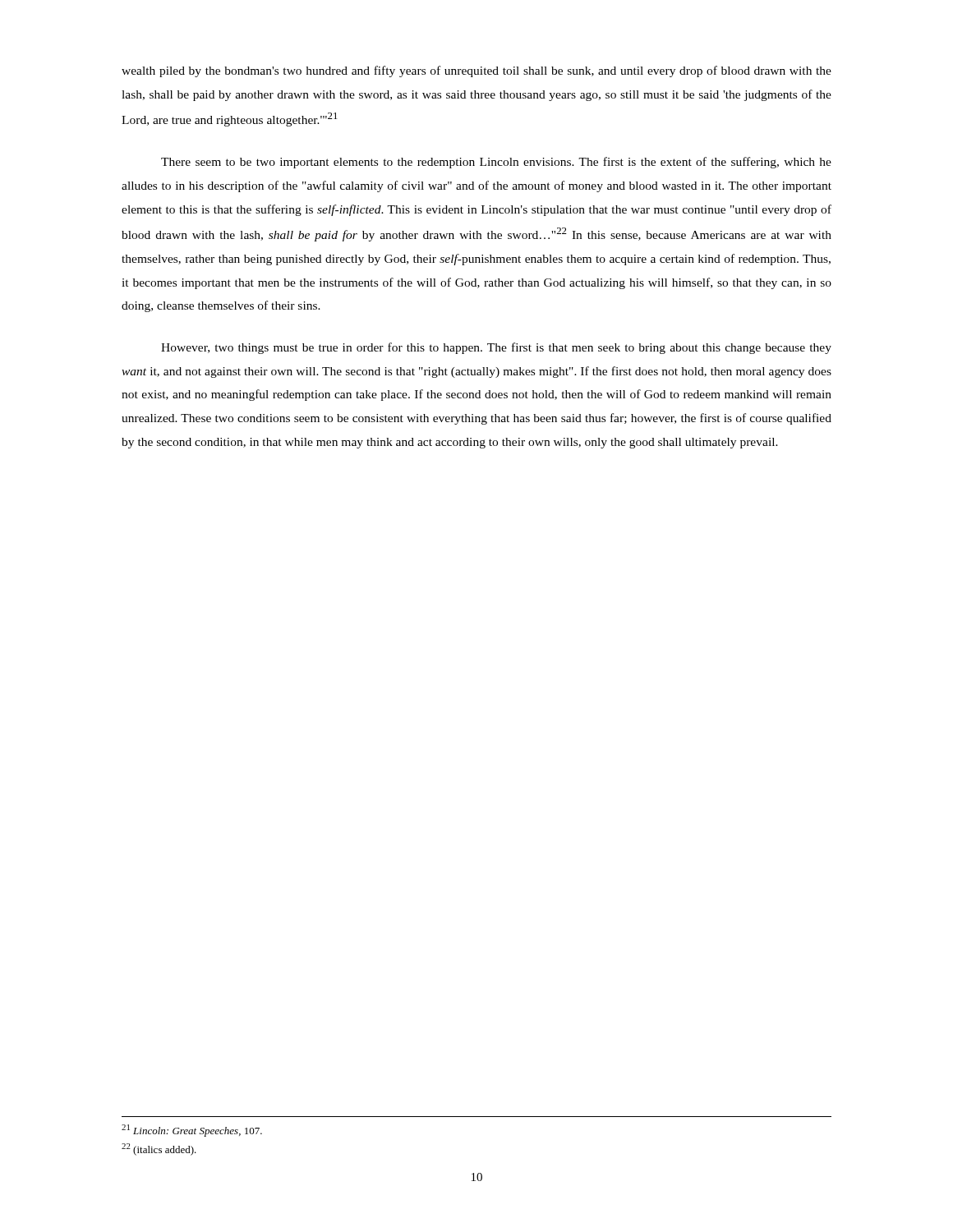Locate the block starting "There seem to be"

click(x=476, y=234)
